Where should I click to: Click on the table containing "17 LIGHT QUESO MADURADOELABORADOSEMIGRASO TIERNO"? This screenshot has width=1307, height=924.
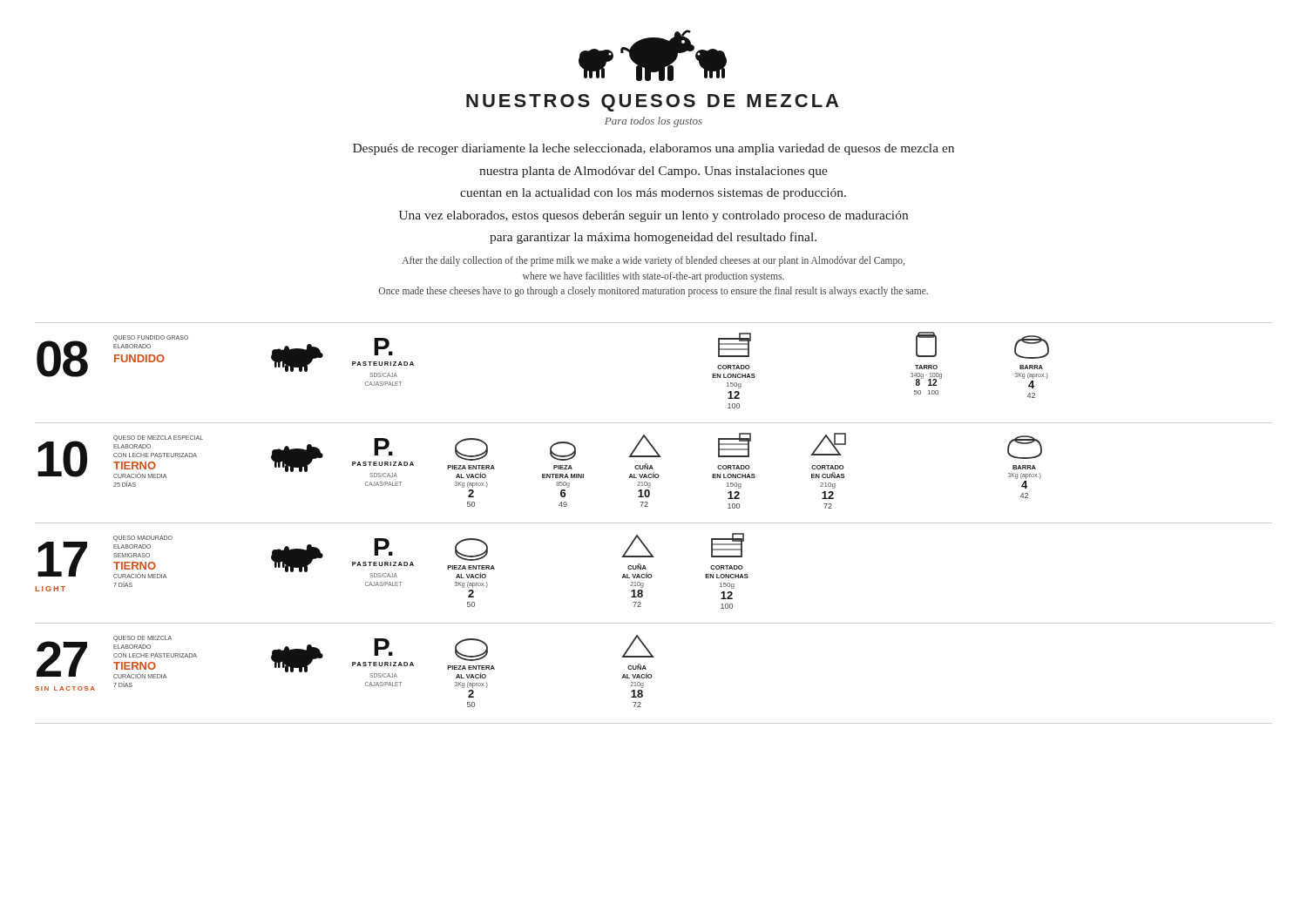point(654,573)
